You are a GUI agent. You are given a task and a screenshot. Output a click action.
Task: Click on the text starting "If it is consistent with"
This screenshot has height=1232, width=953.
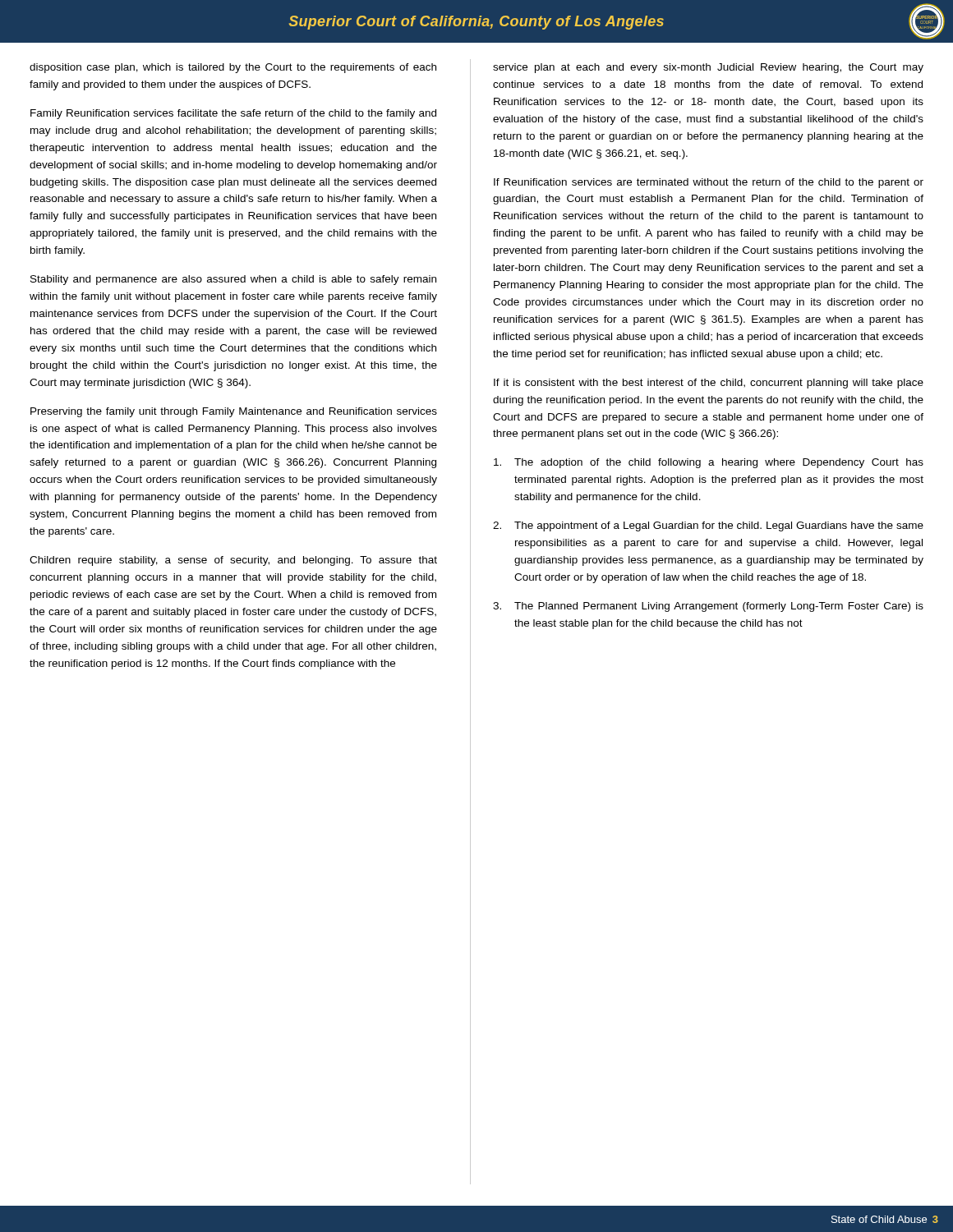(708, 409)
